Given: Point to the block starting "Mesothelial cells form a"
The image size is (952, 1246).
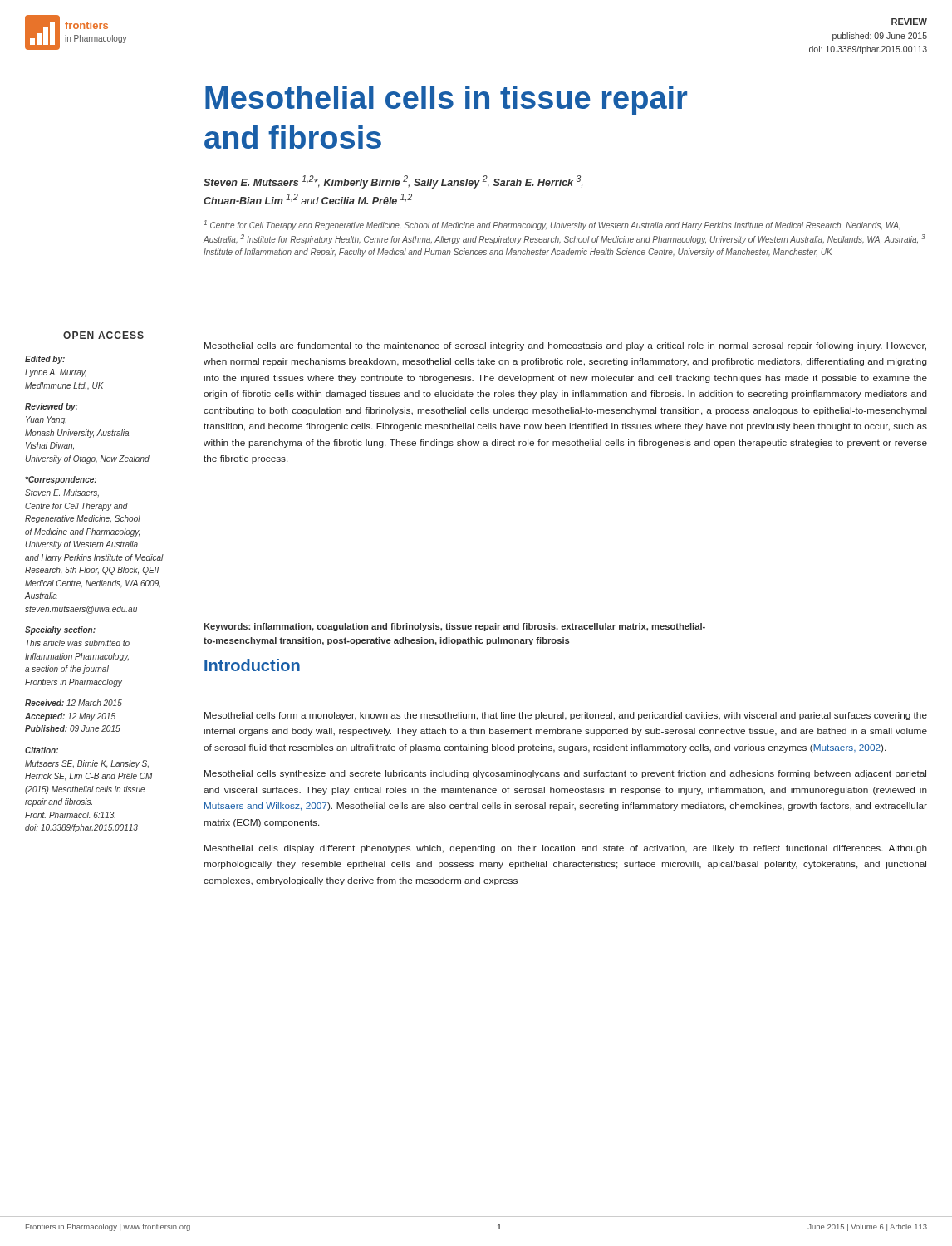Looking at the screenshot, I should coord(565,798).
